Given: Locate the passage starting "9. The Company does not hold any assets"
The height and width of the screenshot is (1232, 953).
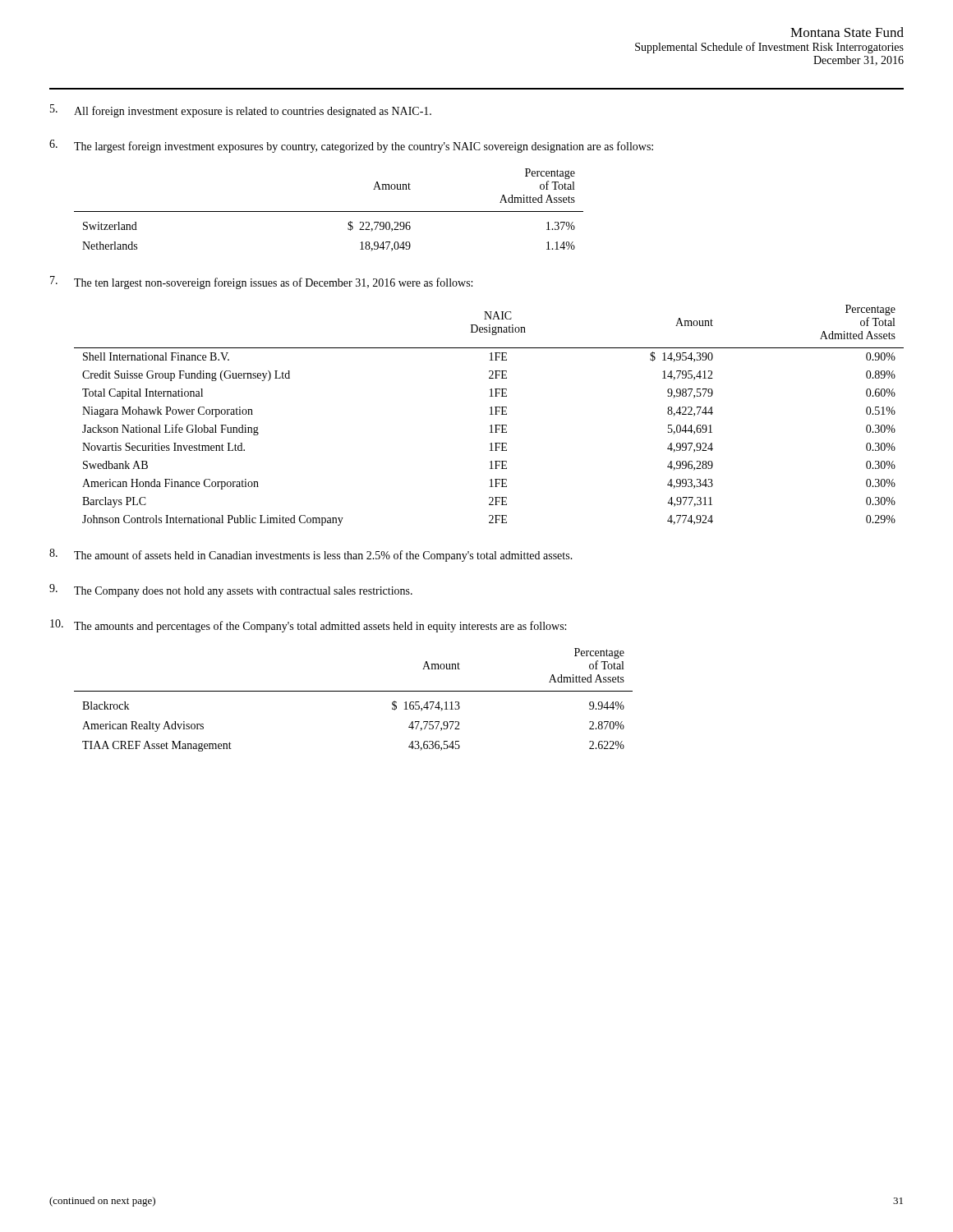Looking at the screenshot, I should pos(231,591).
